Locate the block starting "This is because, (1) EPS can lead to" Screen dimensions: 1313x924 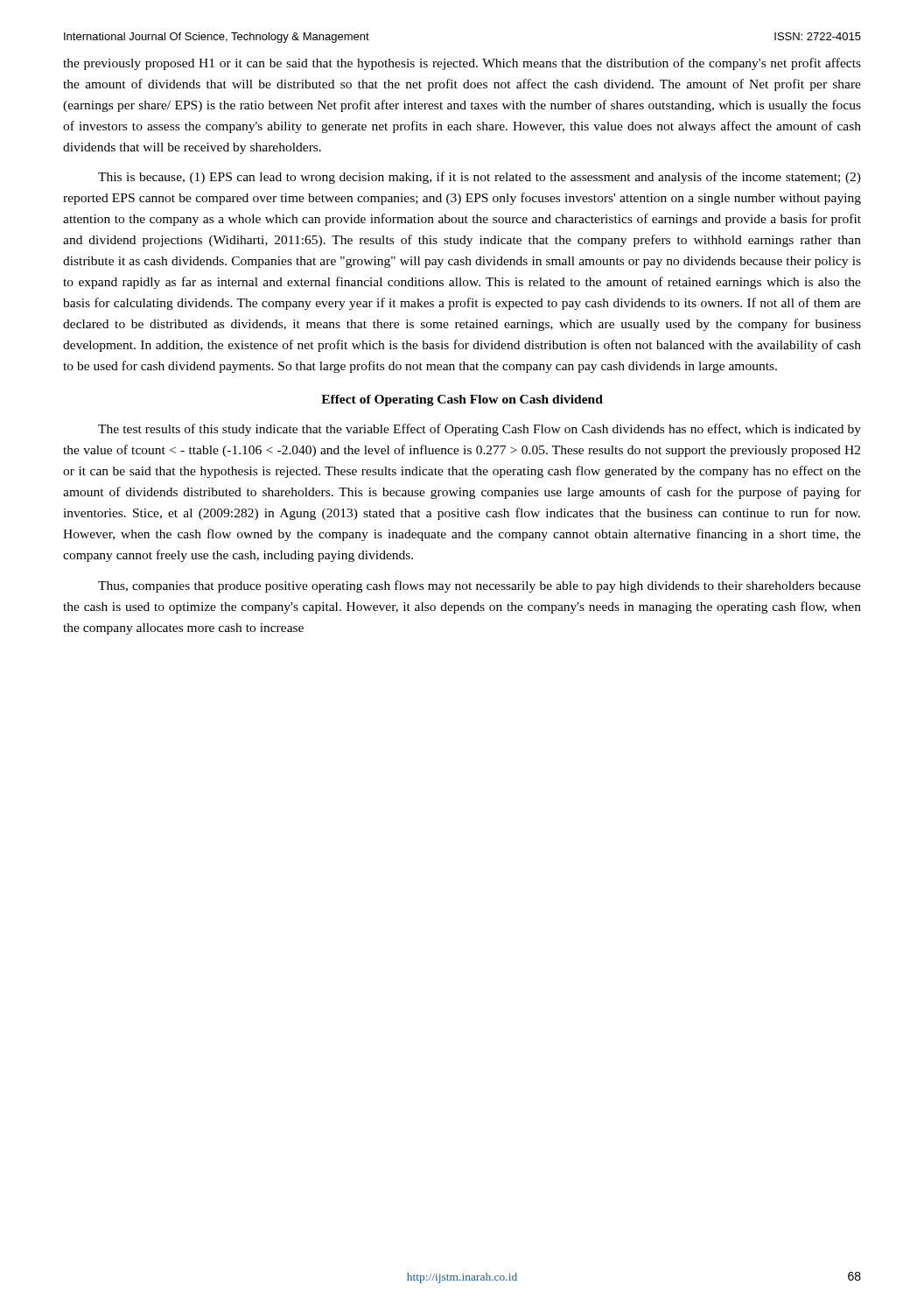point(462,272)
